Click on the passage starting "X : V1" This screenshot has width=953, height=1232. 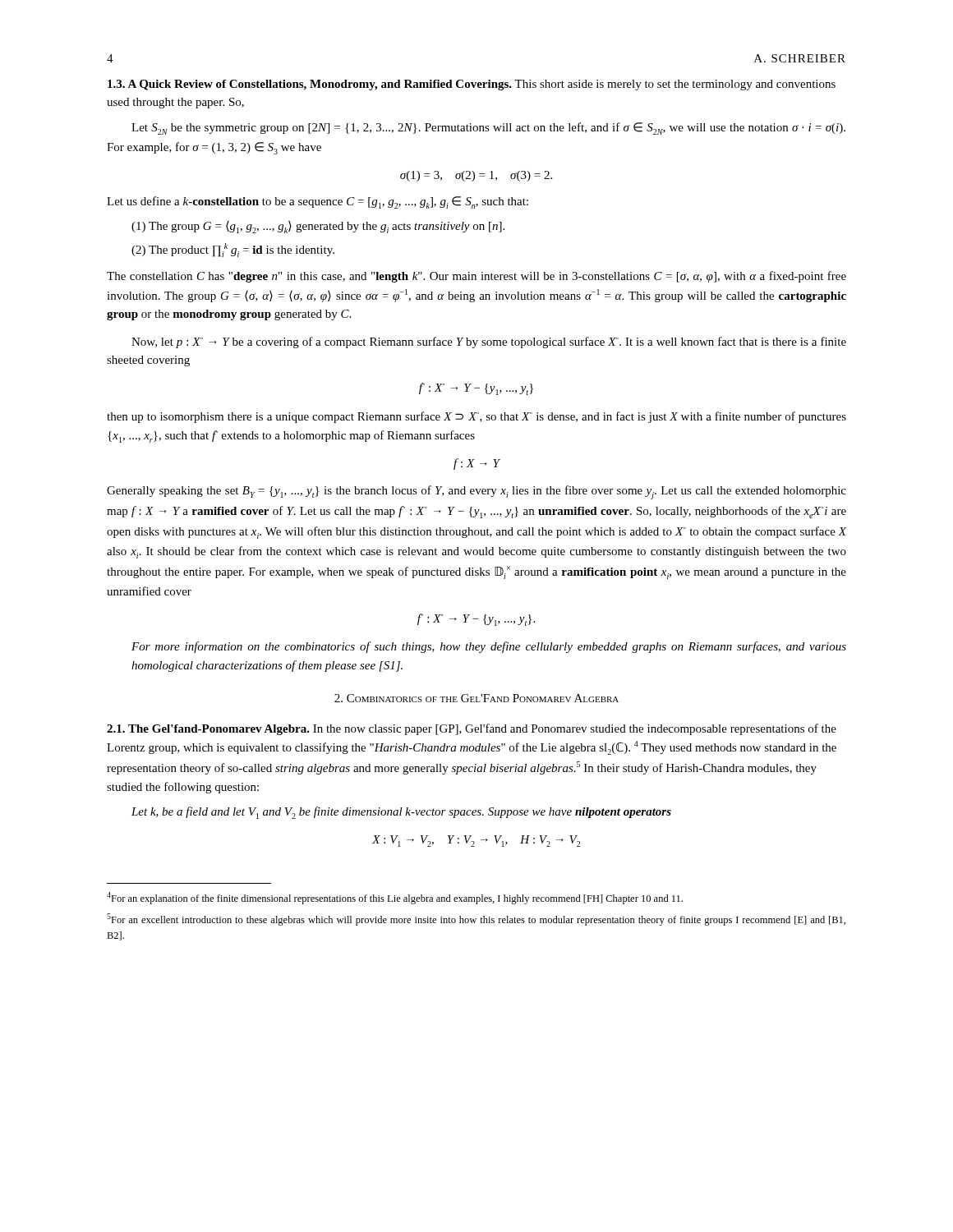[476, 841]
